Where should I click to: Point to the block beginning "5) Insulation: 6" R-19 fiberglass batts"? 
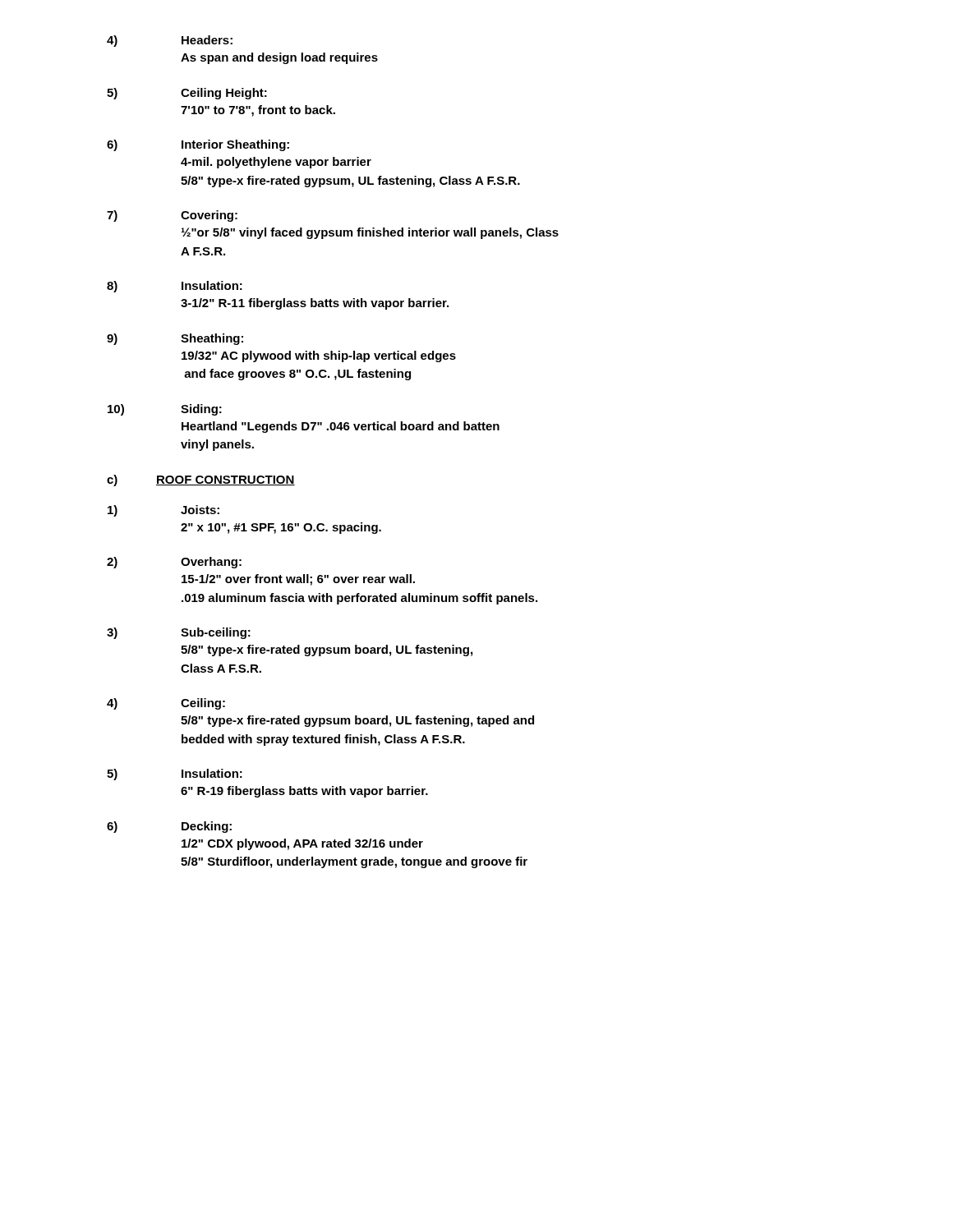112,774
